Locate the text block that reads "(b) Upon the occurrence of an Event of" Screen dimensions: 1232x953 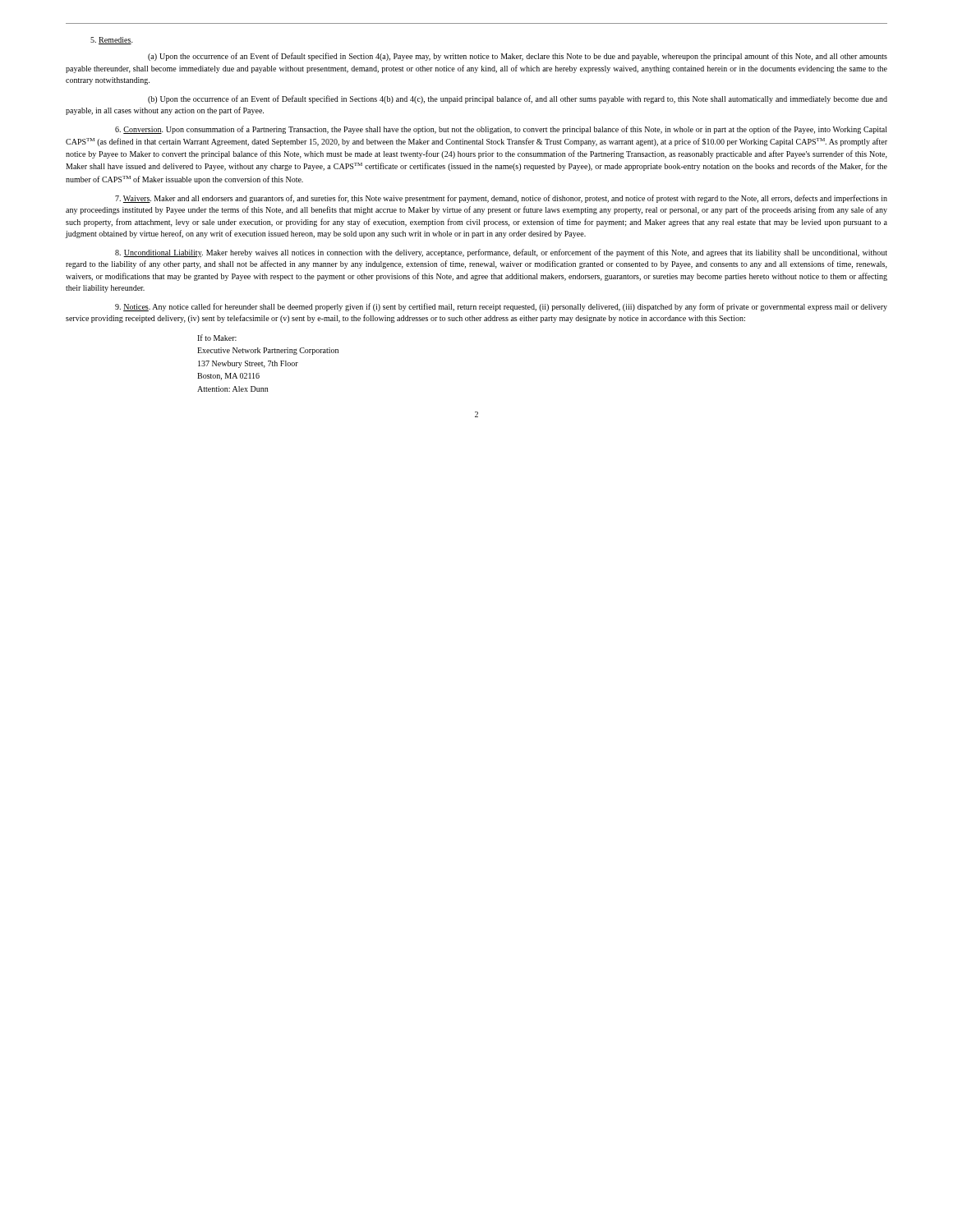(x=476, y=104)
